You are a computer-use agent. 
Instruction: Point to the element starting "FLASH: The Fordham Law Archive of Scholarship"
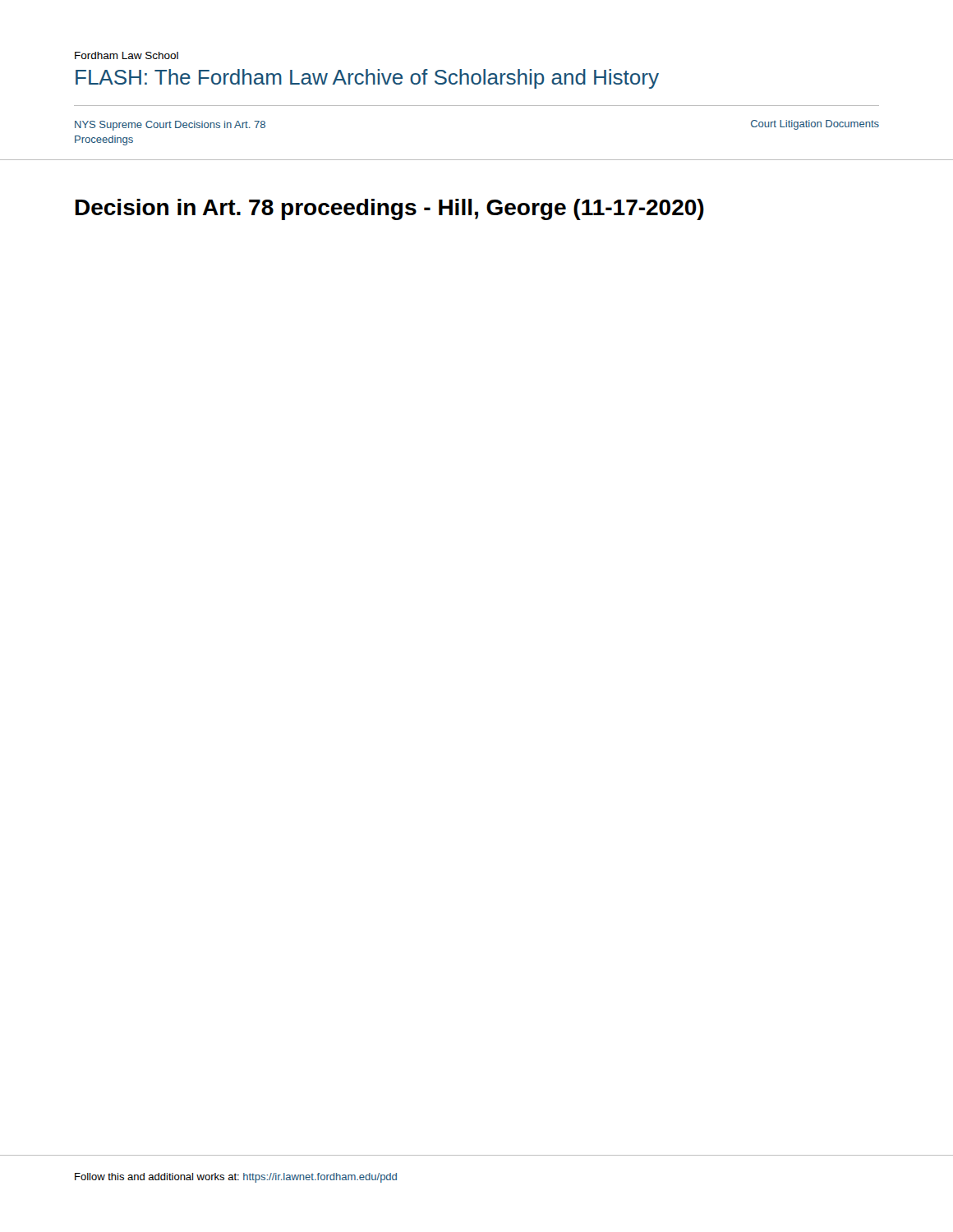(x=366, y=77)
